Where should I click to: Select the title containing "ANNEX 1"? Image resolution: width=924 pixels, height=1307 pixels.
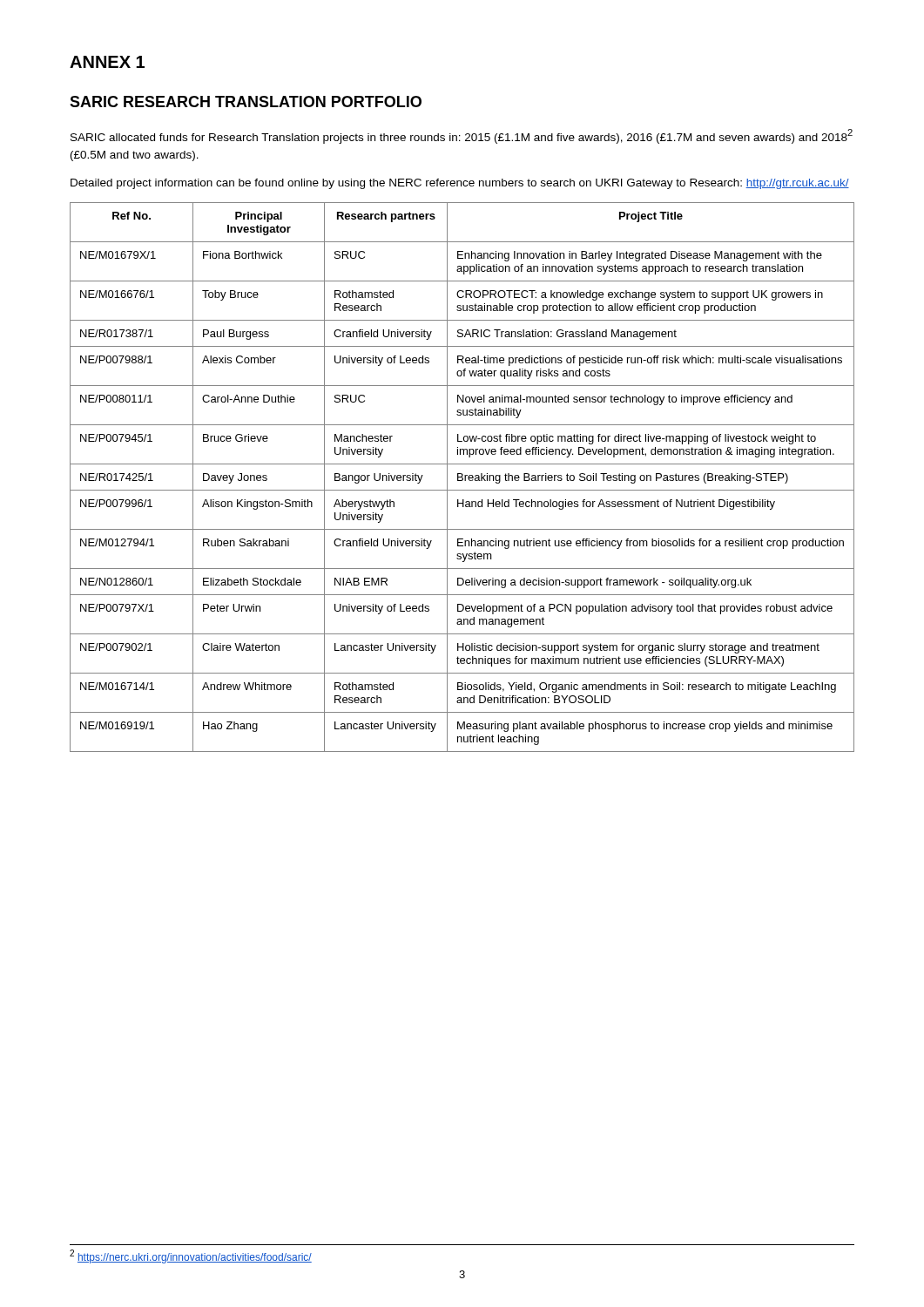pyautogui.click(x=107, y=62)
